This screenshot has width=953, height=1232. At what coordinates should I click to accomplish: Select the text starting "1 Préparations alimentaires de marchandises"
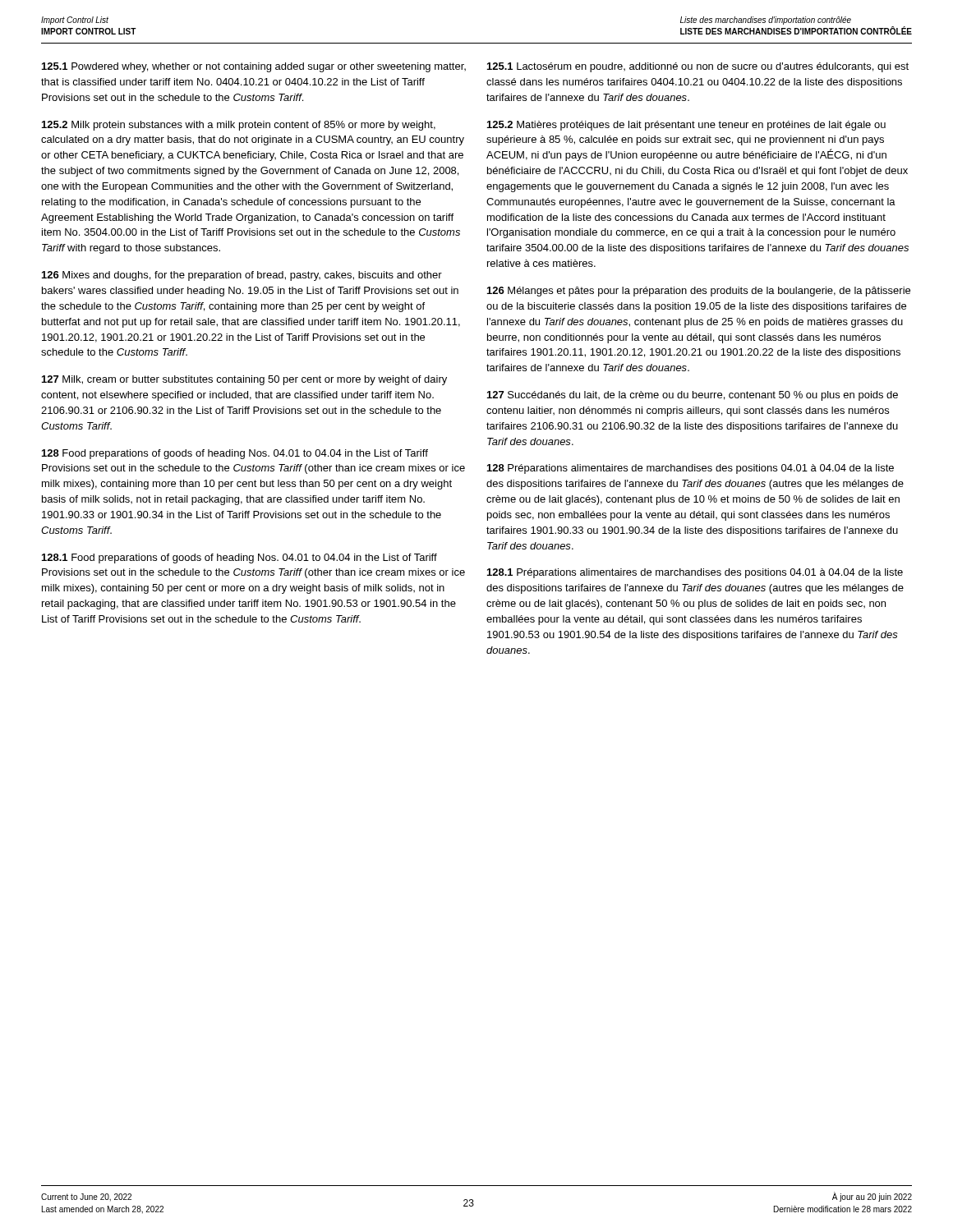coord(695,611)
